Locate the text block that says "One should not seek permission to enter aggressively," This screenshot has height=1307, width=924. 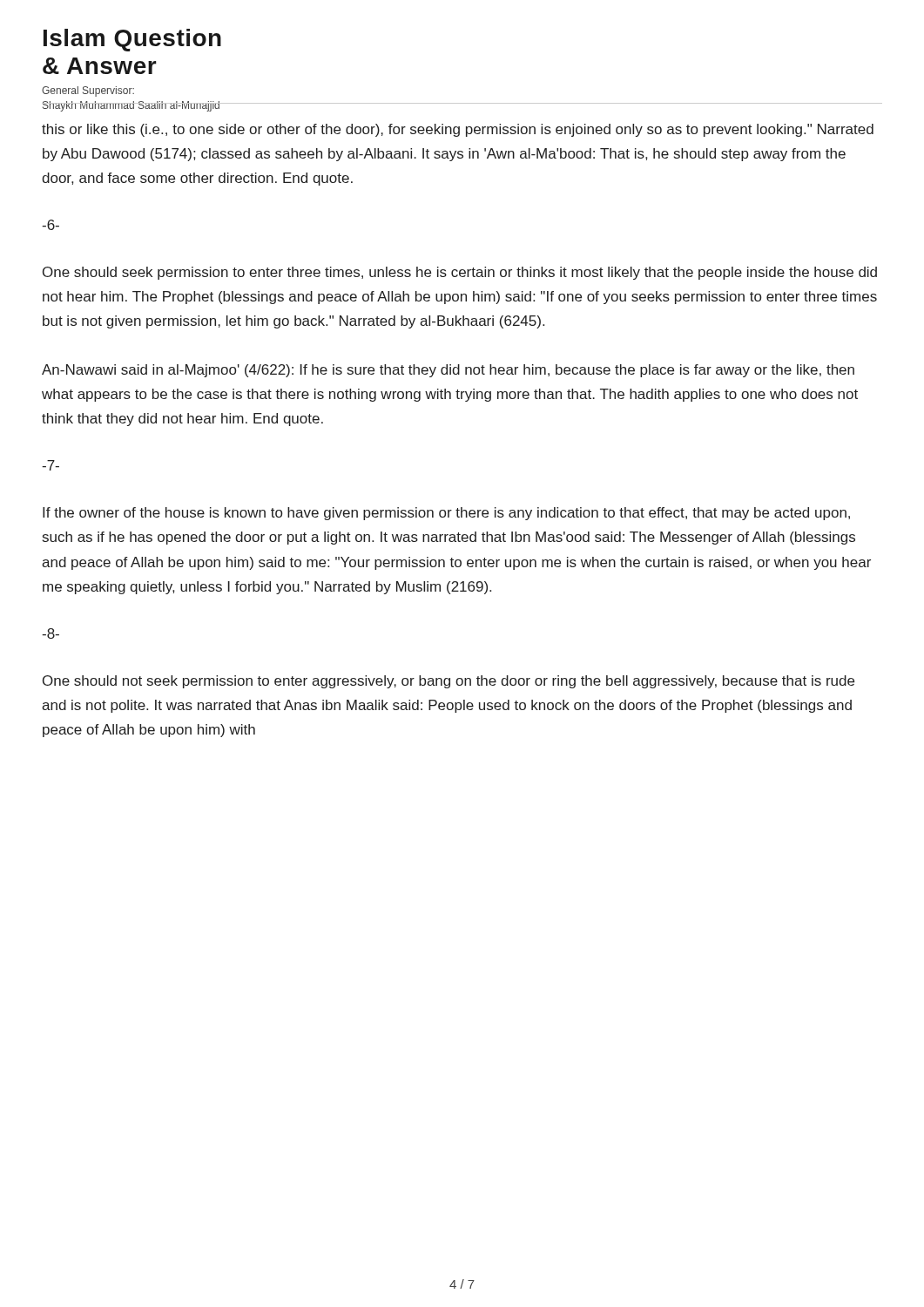pos(448,705)
